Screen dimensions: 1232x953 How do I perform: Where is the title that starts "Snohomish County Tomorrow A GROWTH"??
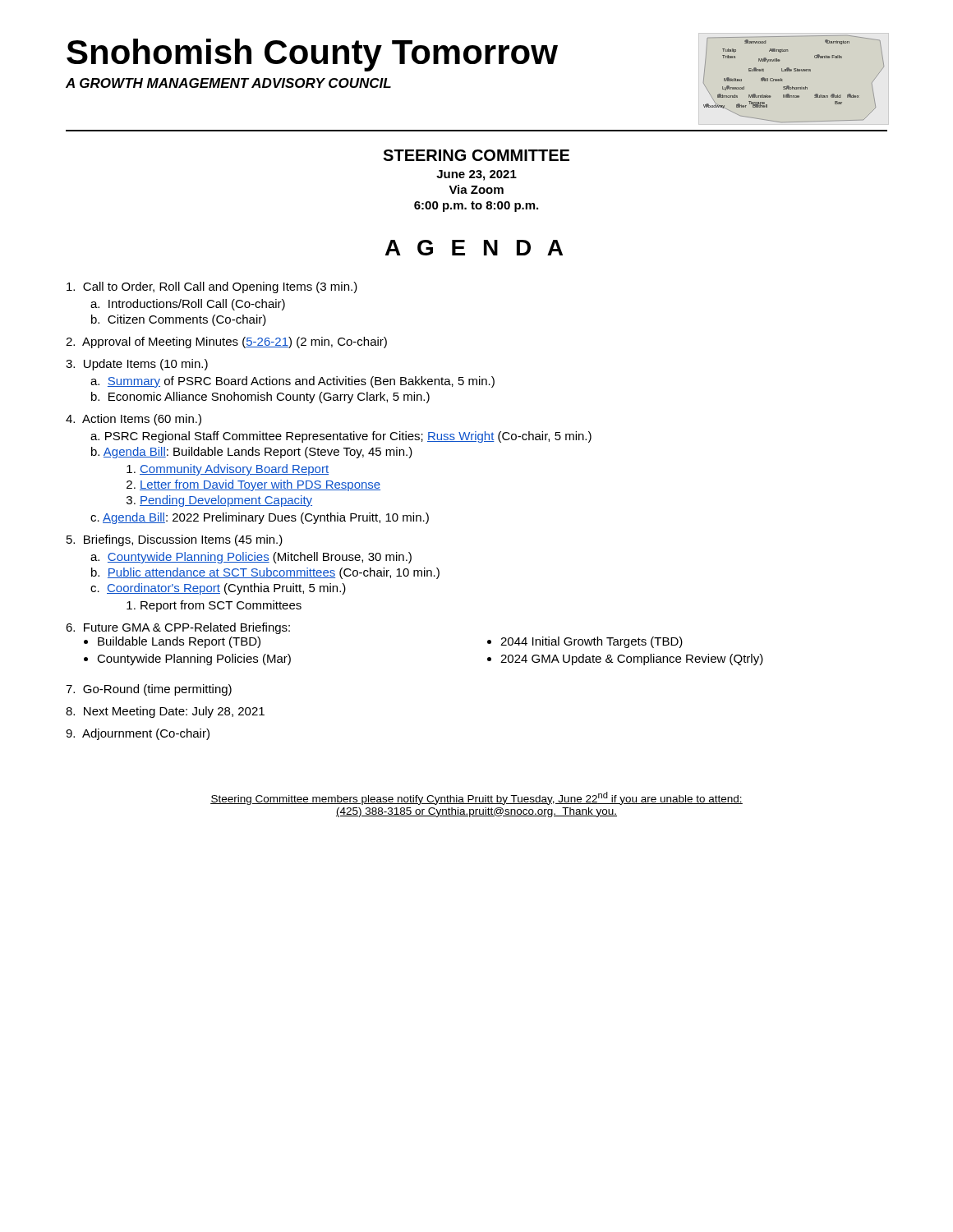(312, 63)
